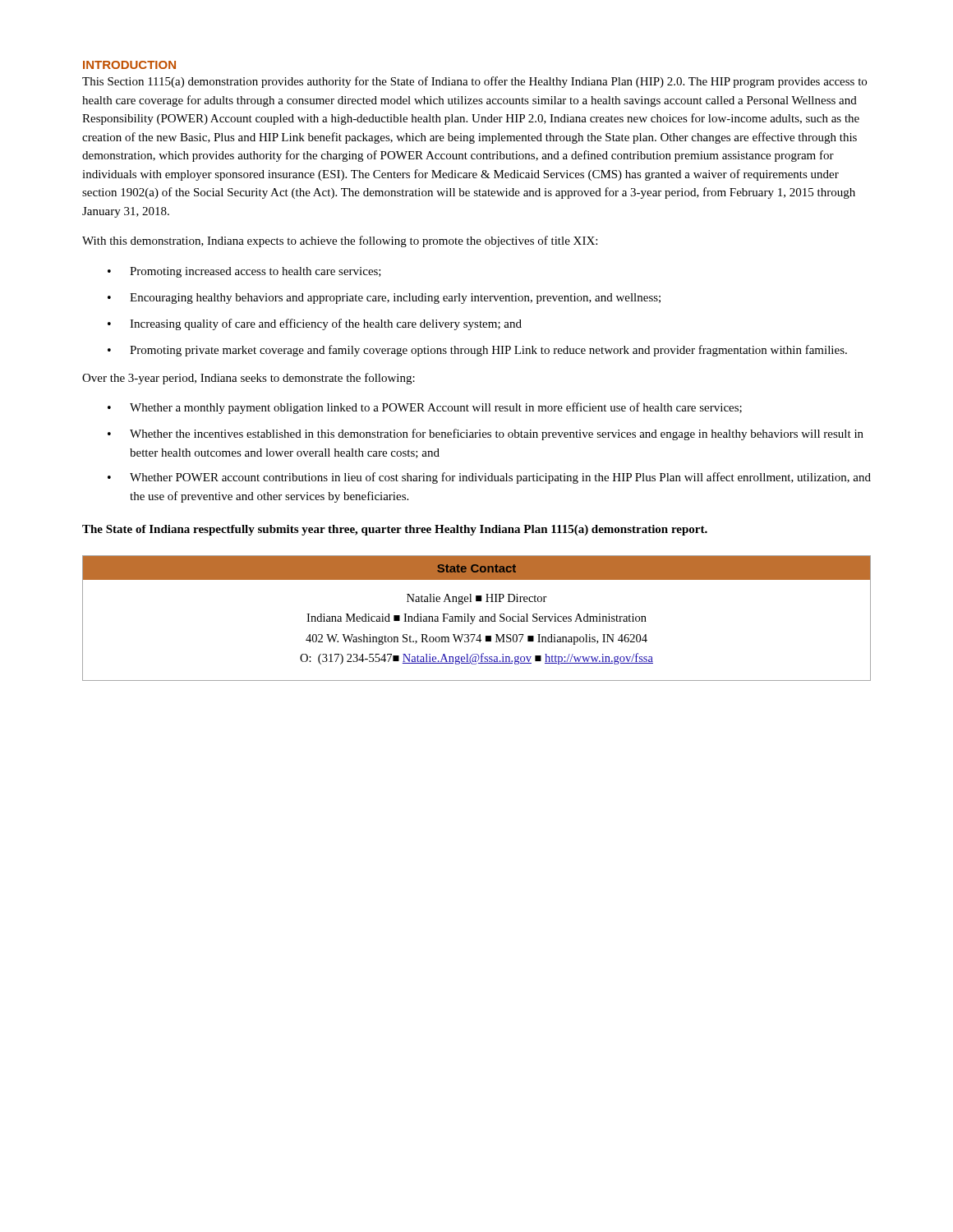Point to the block beginning "• Encouraging healthy behaviors and appropriate care,"
Image resolution: width=953 pixels, height=1232 pixels.
pyautogui.click(x=489, y=298)
